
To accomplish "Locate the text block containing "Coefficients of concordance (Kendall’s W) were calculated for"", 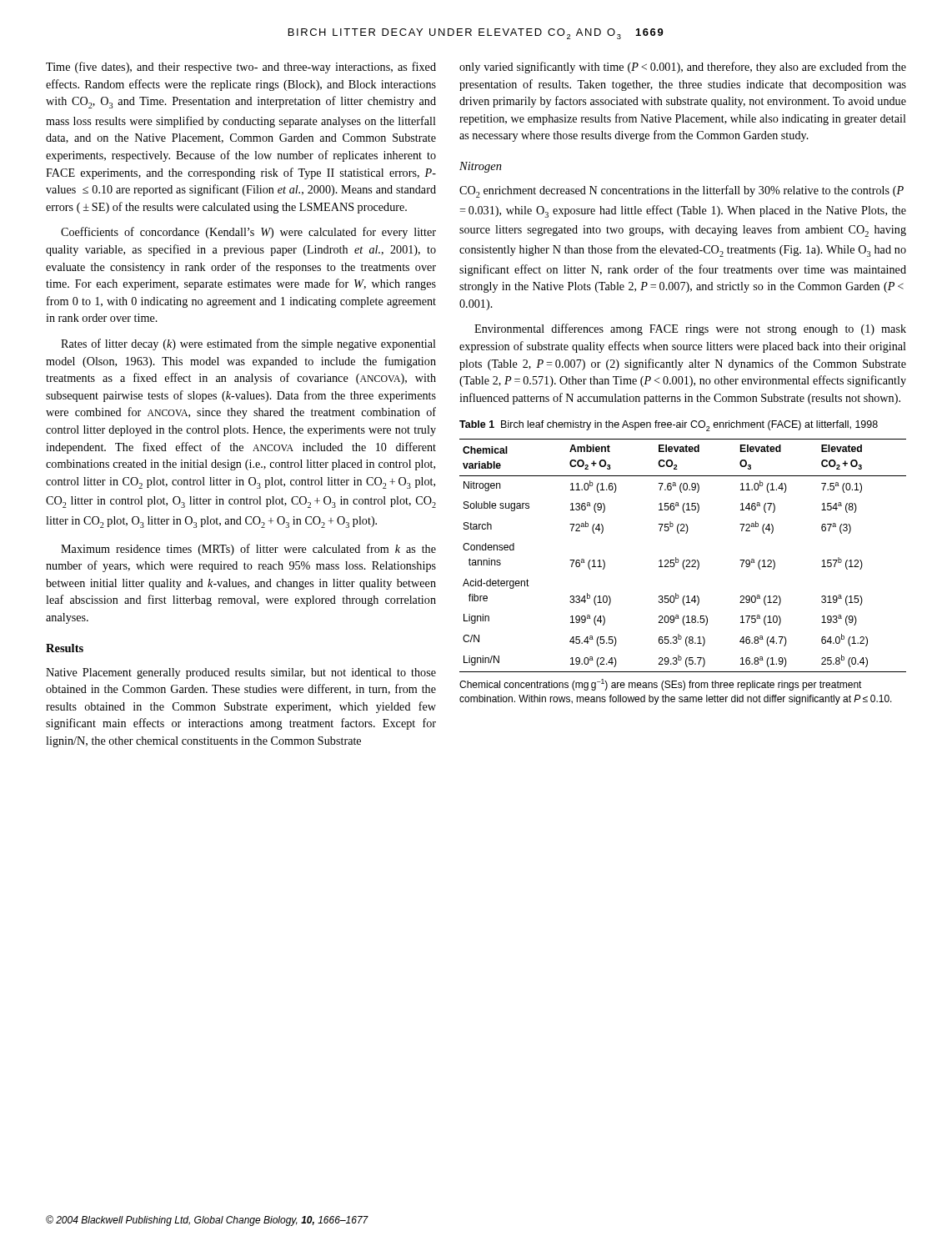I will 241,275.
